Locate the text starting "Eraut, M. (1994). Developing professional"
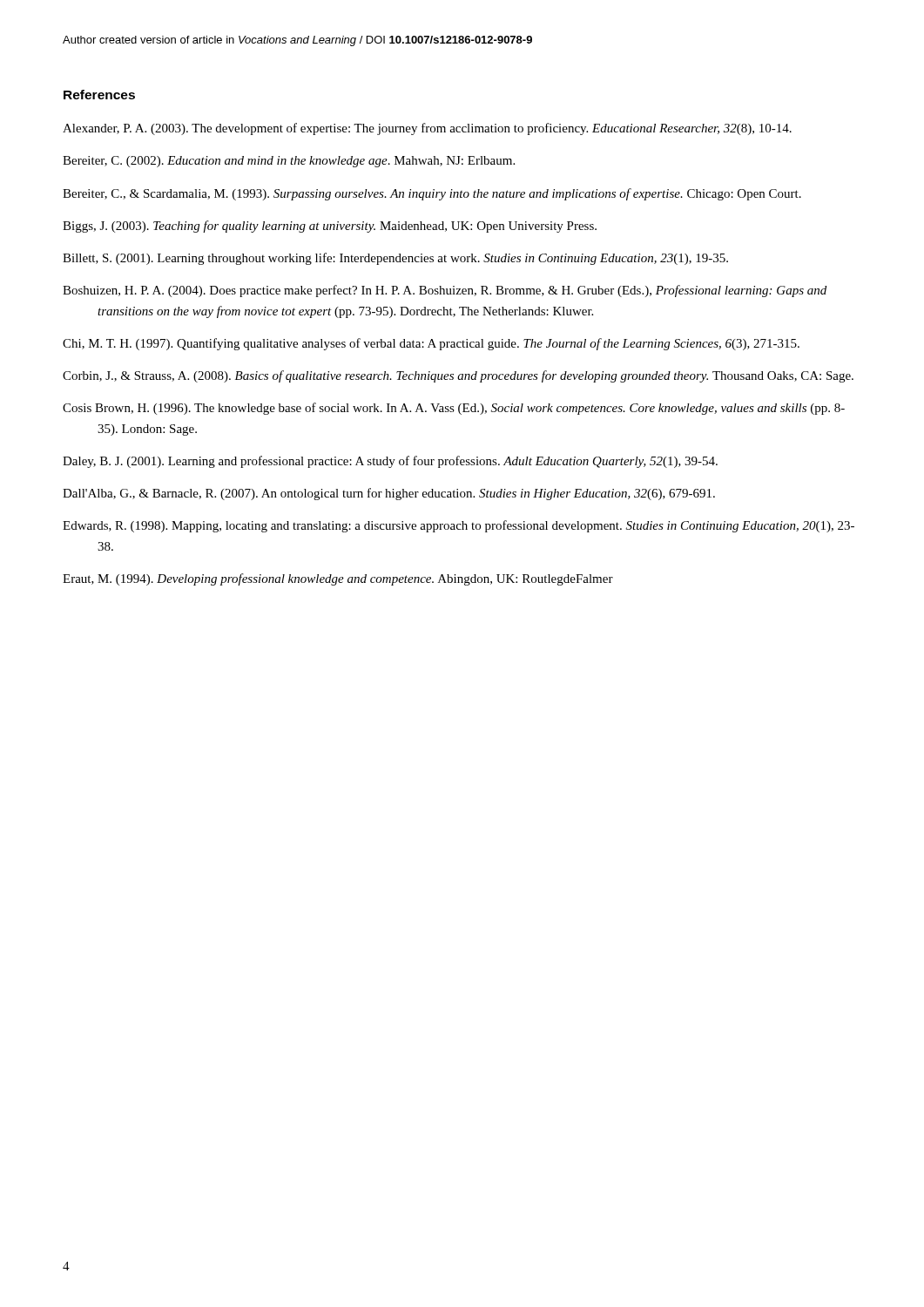 [x=338, y=578]
